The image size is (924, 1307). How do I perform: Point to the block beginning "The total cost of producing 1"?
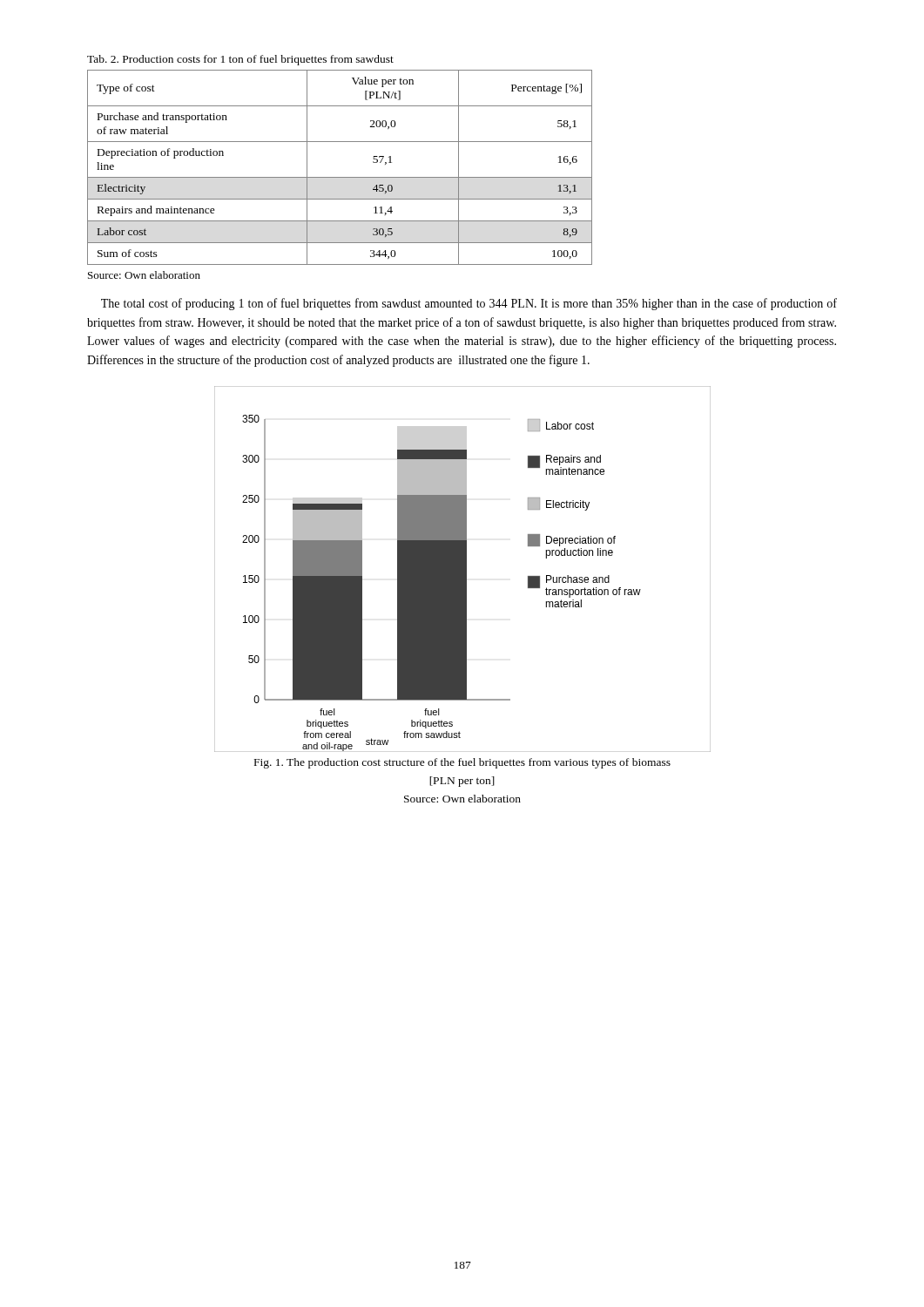coord(462,332)
